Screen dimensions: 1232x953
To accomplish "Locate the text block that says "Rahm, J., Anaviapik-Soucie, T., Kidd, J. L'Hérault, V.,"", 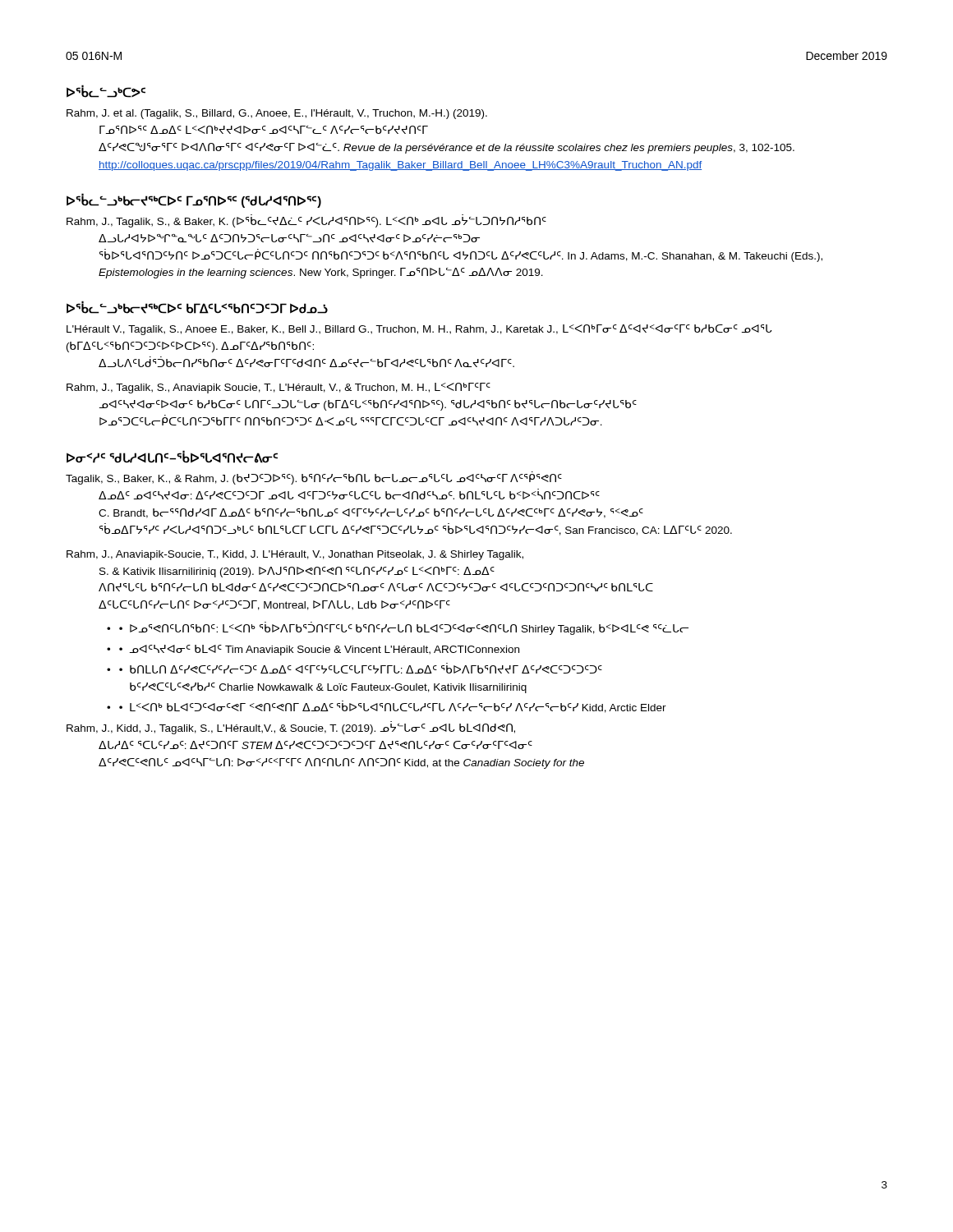I will 476,581.
